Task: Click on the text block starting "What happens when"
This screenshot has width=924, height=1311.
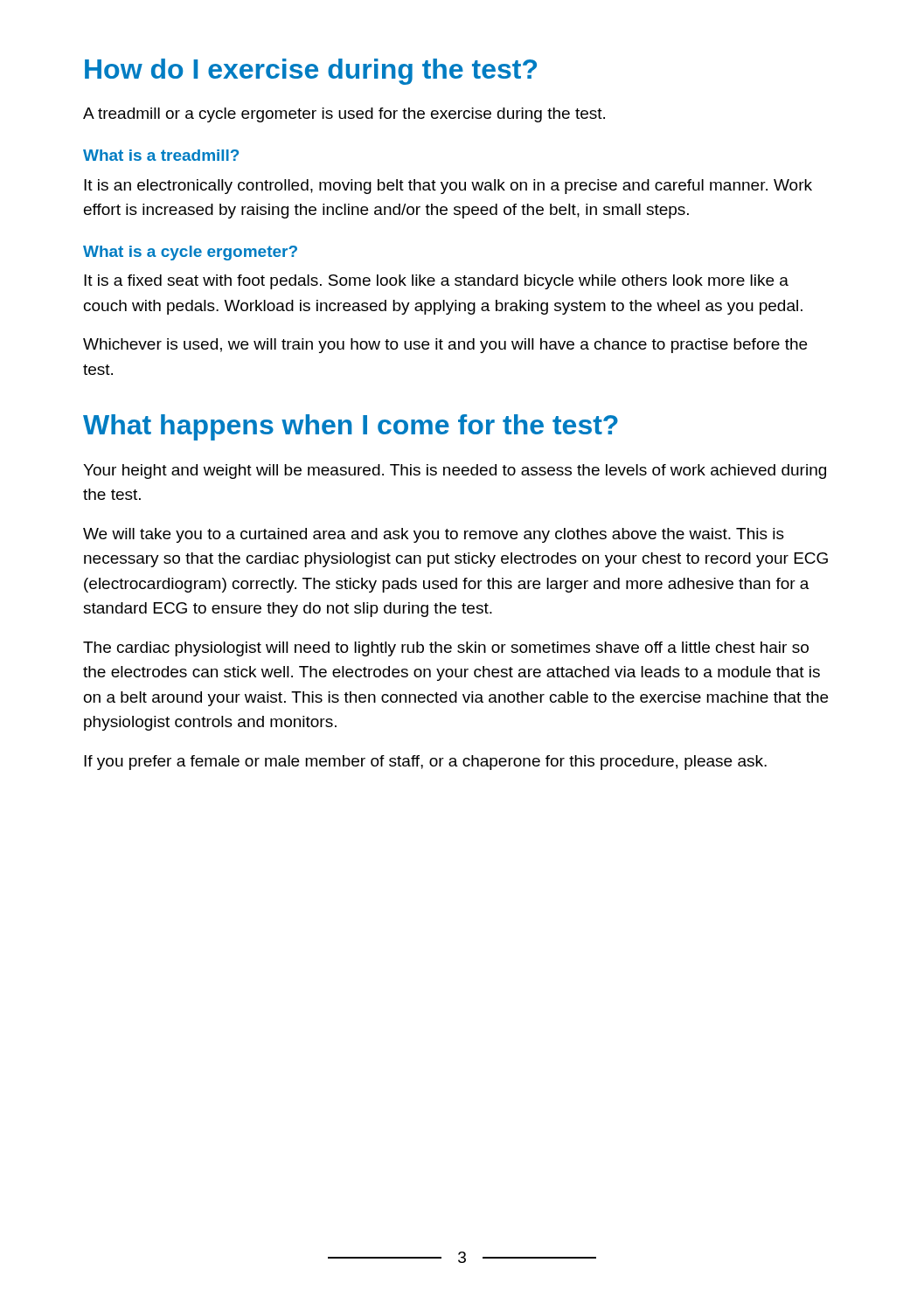Action: pos(460,425)
